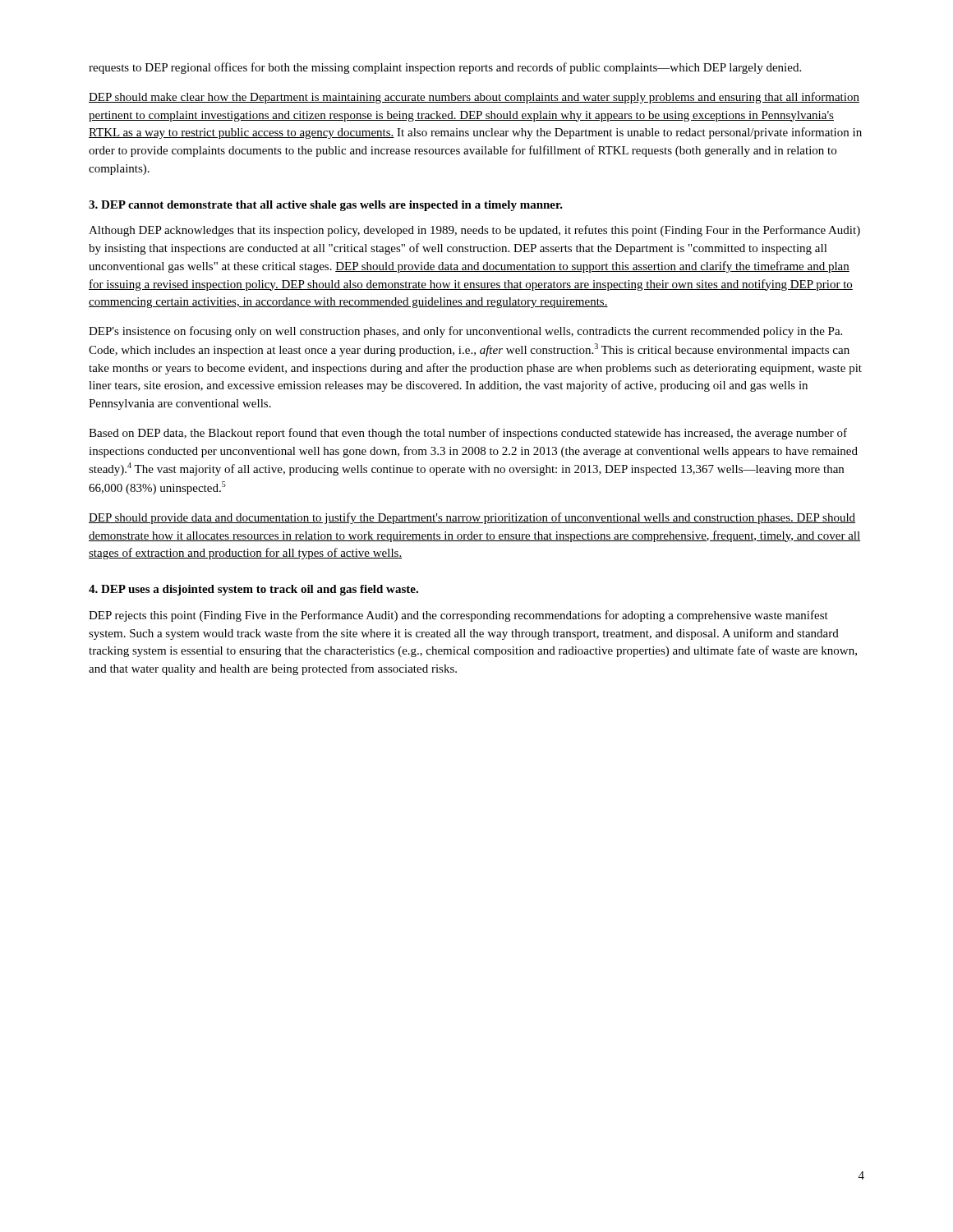This screenshot has height=1232, width=953.
Task: Click on the element starting "DEP should make clear how the"
Action: point(475,132)
